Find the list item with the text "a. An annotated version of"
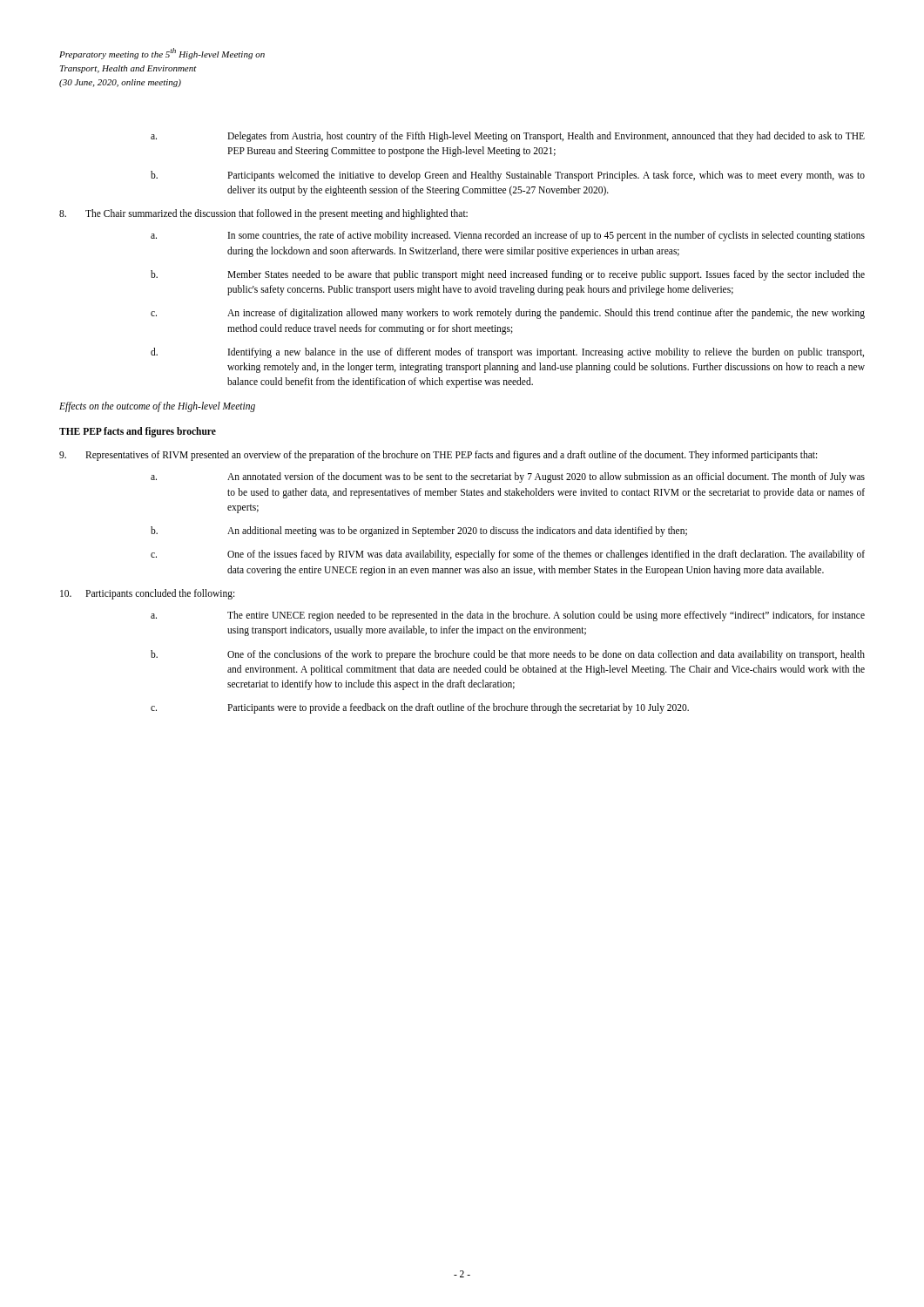Screen dimensions: 1307x924 click(x=462, y=492)
